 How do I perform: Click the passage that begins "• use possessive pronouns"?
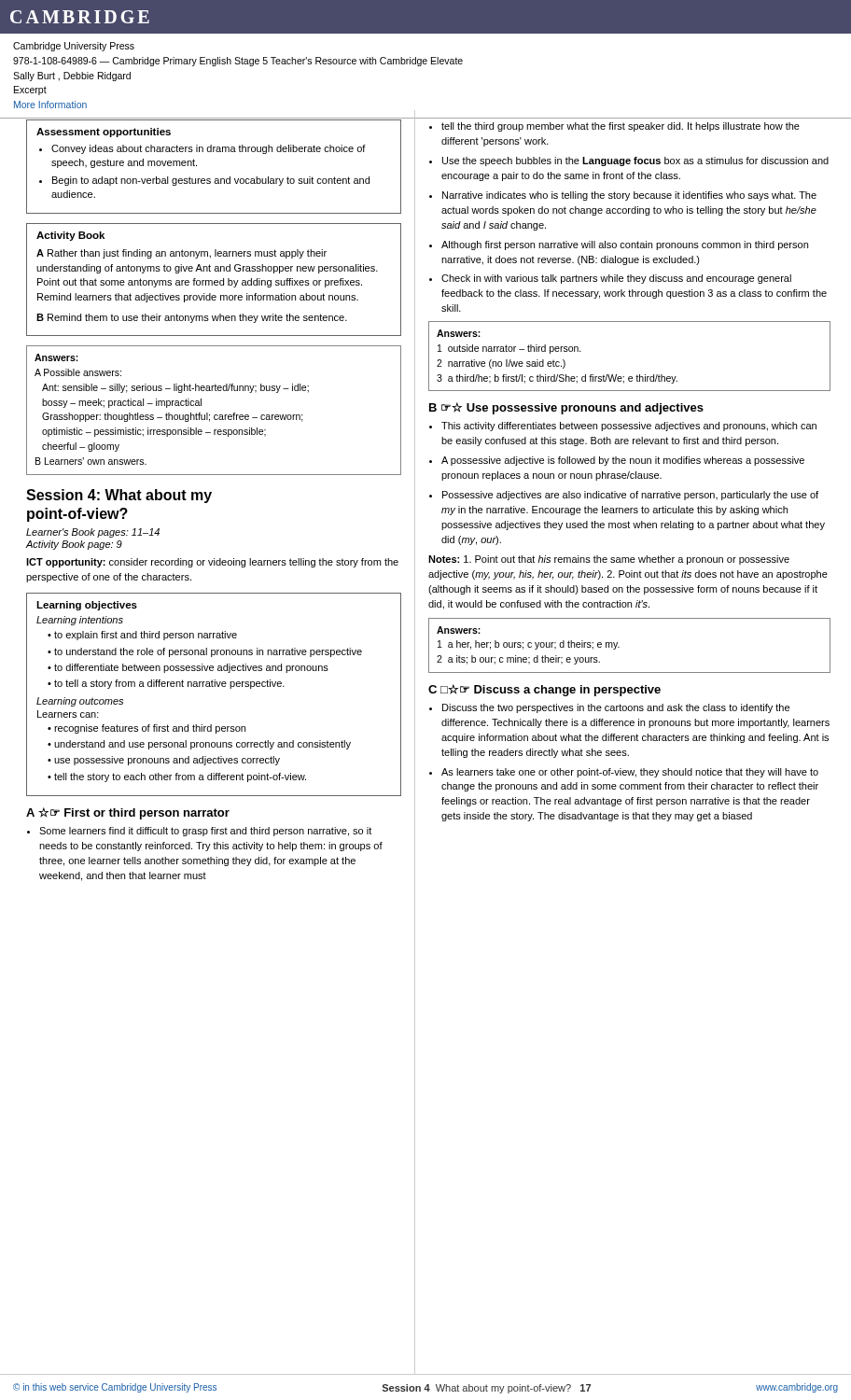164,760
